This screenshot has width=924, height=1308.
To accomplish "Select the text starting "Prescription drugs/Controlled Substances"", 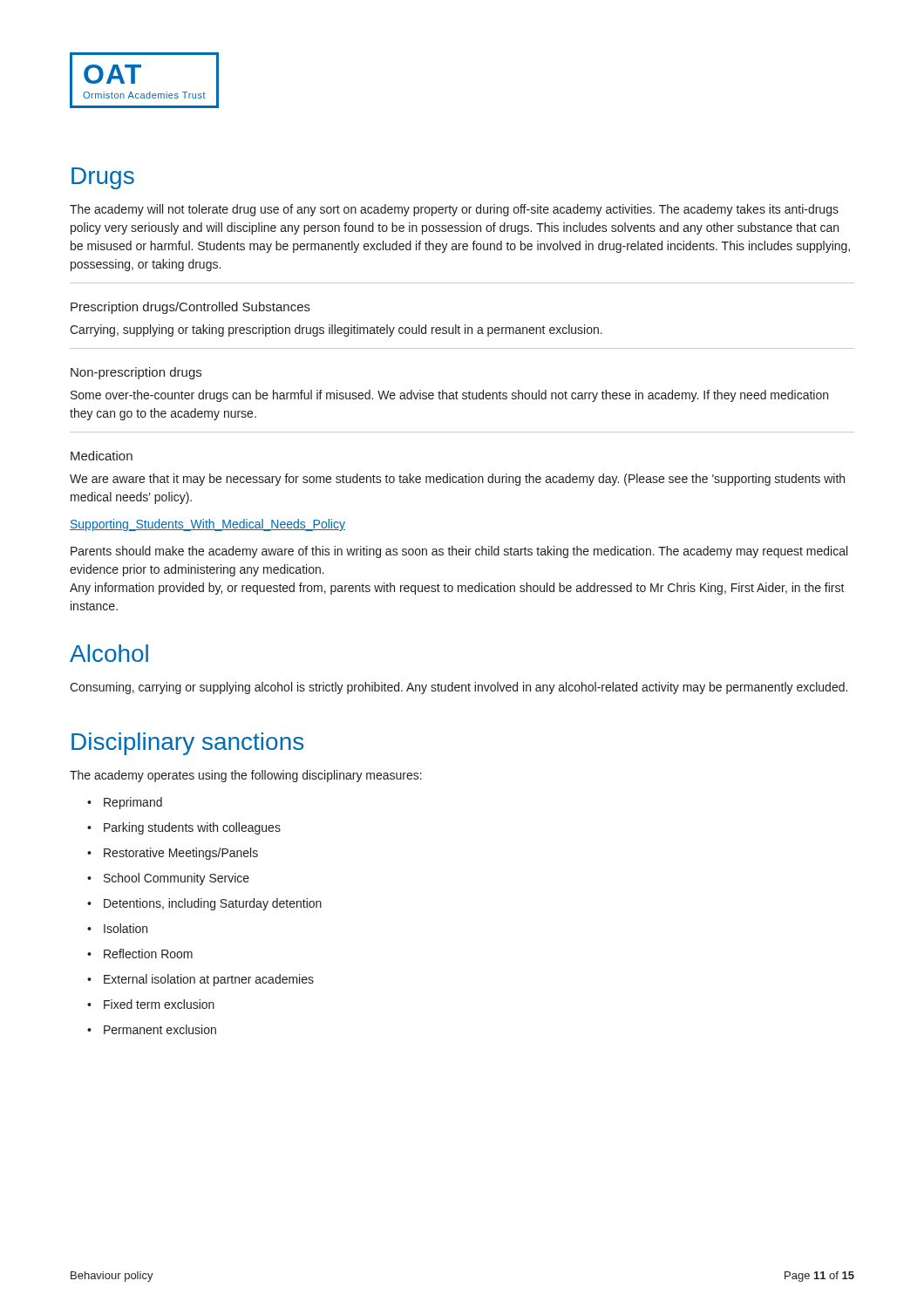I will [x=190, y=308].
